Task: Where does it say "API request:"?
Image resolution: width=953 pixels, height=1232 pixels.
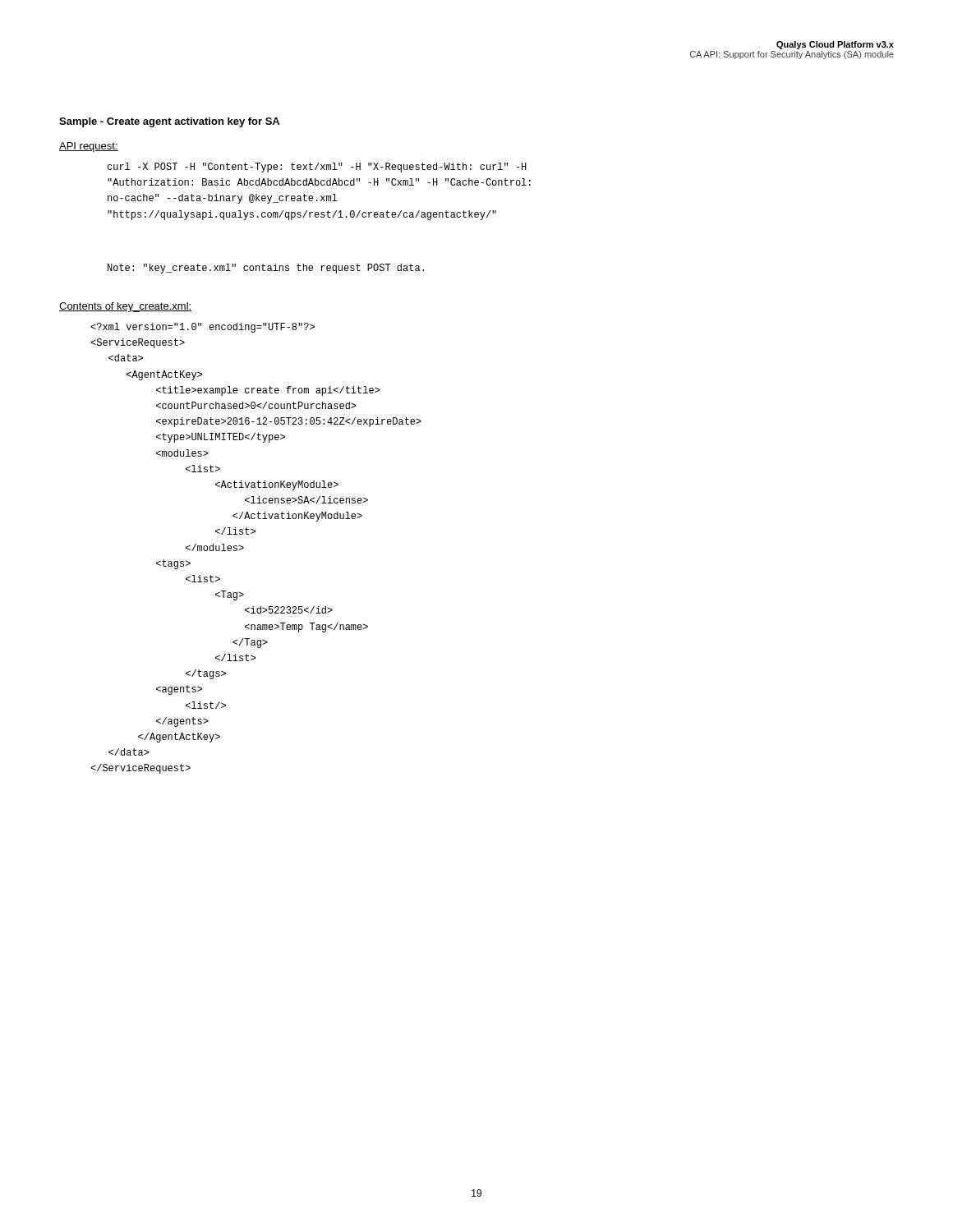Action: tap(89, 146)
